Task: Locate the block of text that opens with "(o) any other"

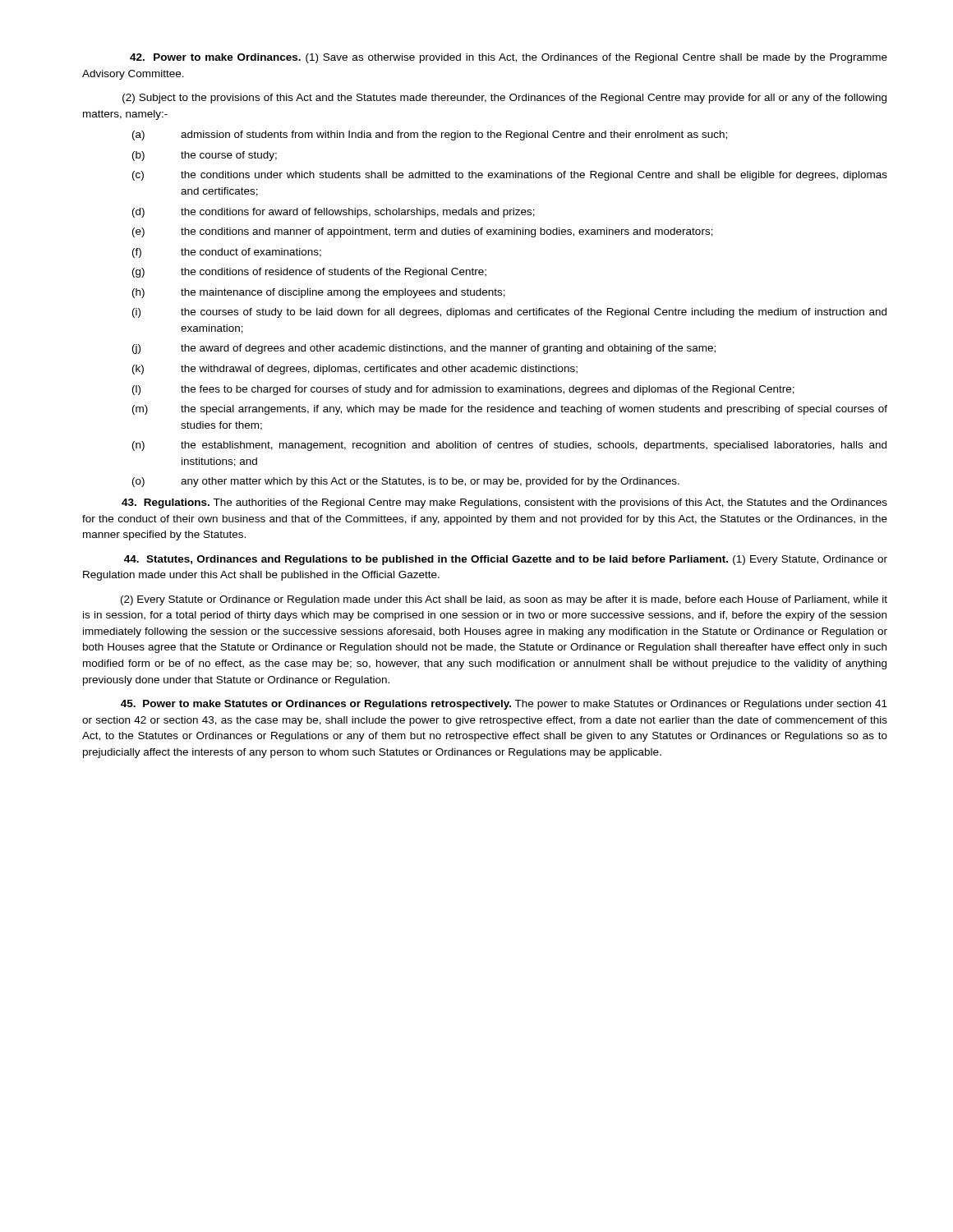Action: pos(485,481)
